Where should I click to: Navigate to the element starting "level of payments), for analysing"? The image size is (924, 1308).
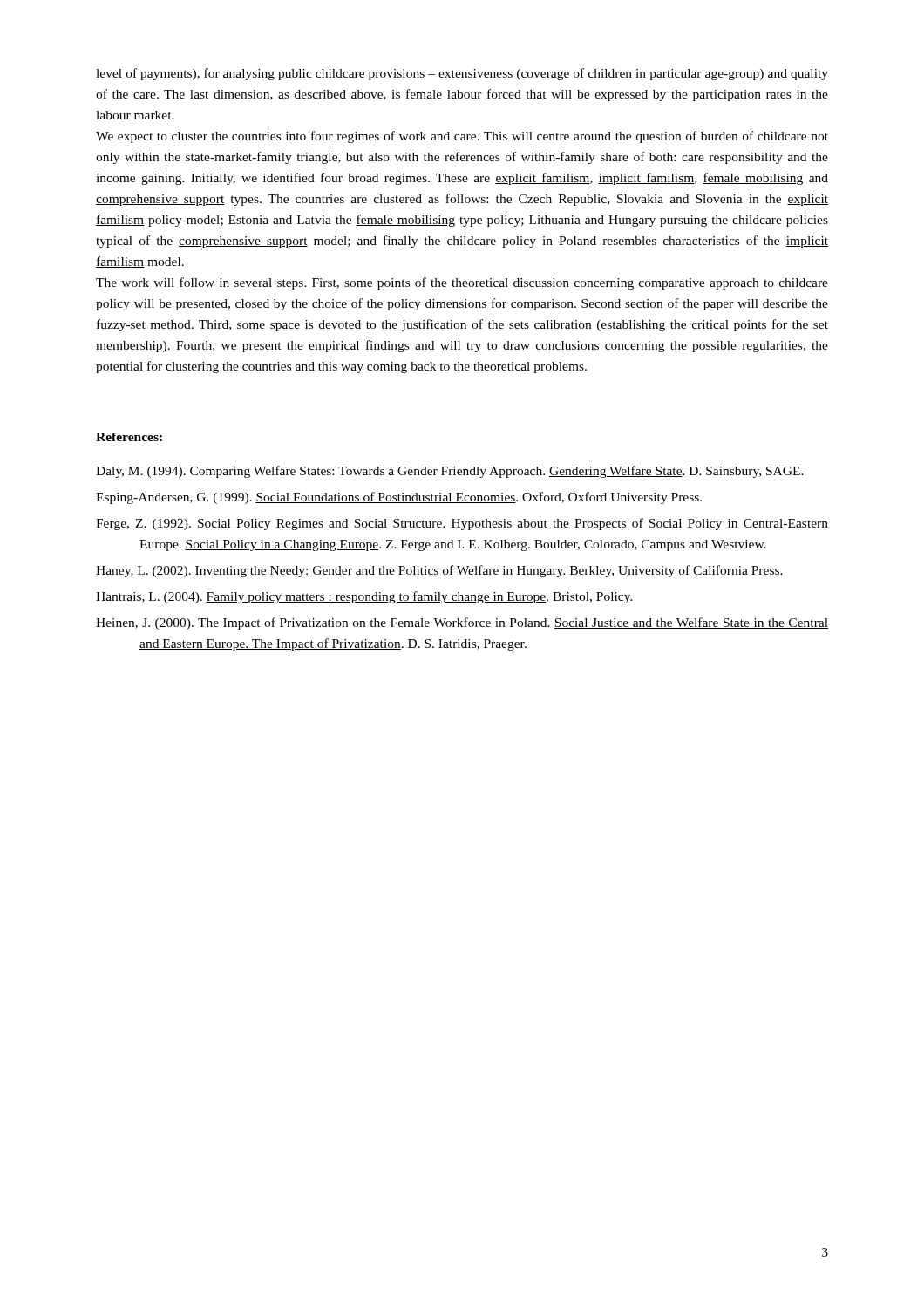(x=462, y=220)
